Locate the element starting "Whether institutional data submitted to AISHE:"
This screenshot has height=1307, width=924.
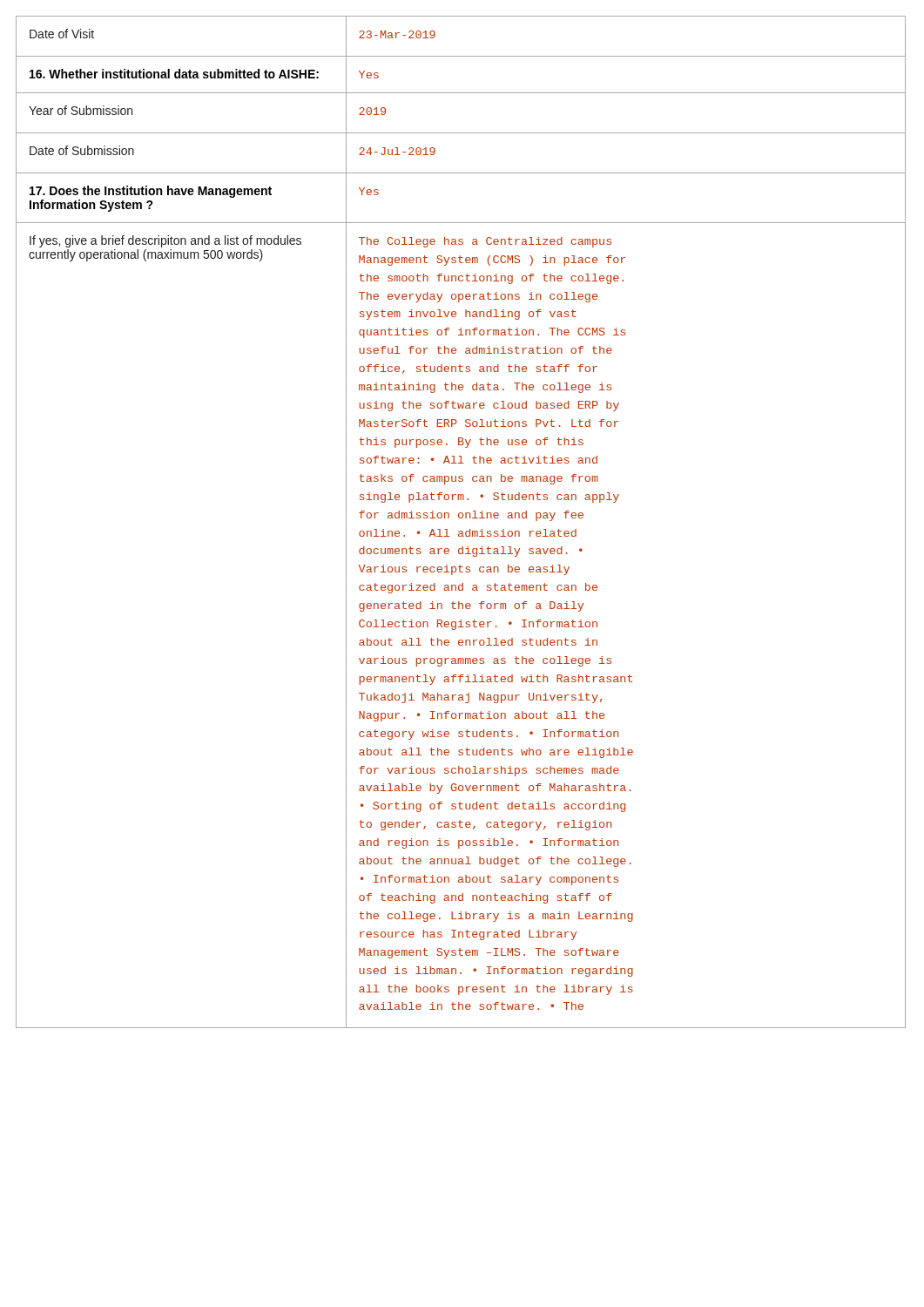tap(174, 74)
